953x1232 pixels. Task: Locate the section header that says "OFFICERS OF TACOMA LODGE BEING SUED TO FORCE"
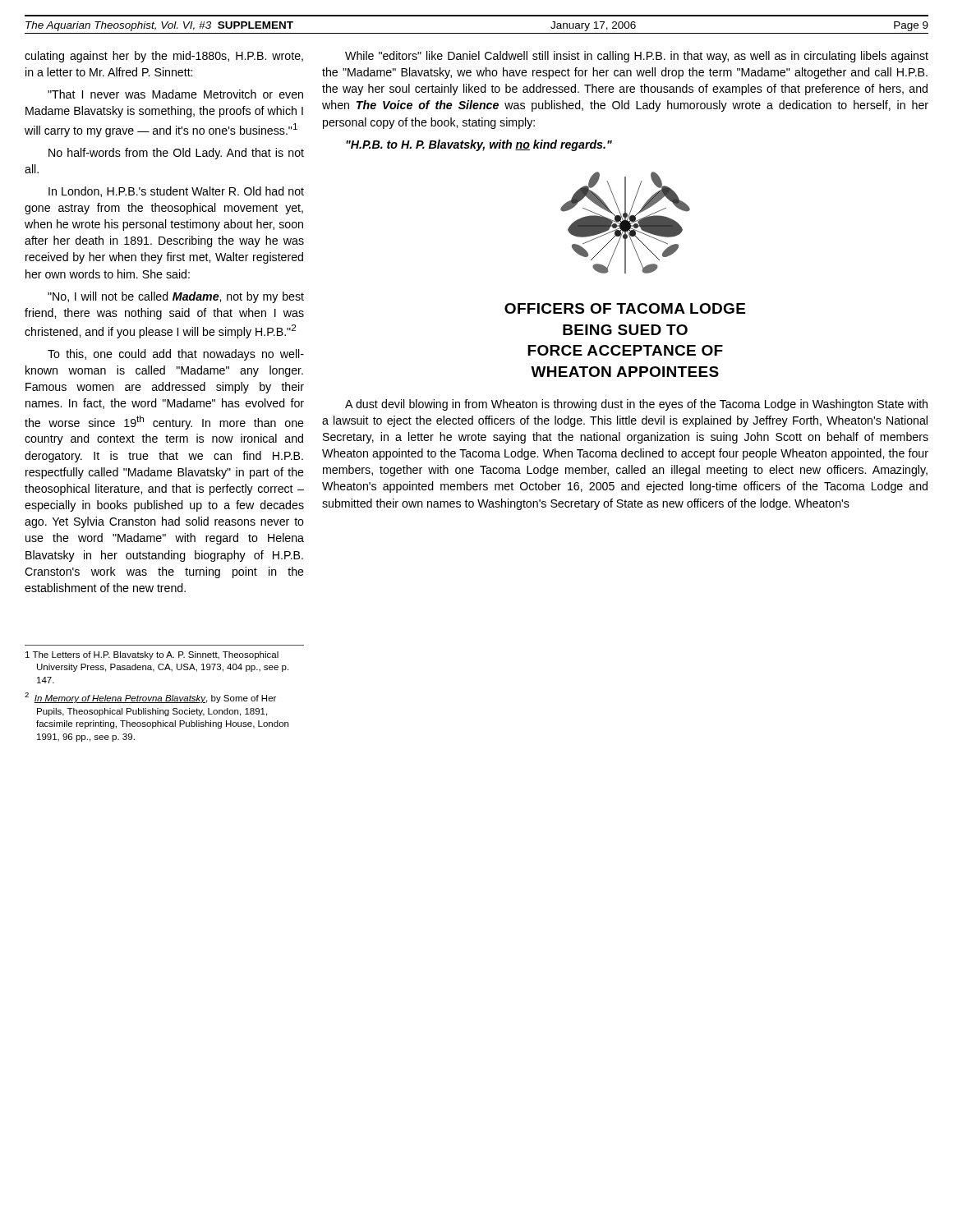tap(625, 340)
